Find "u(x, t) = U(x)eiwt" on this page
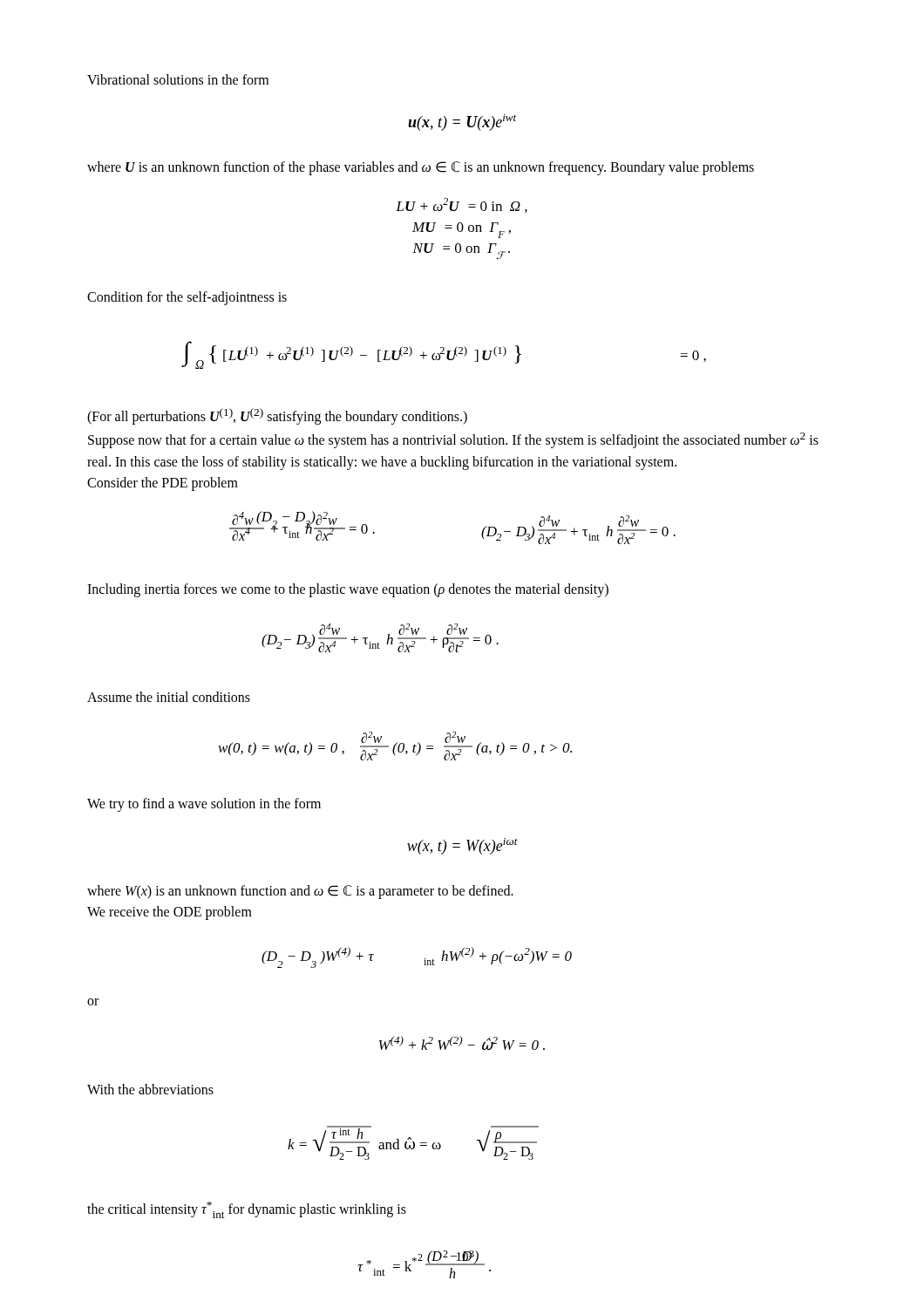924x1308 pixels. 462,122
